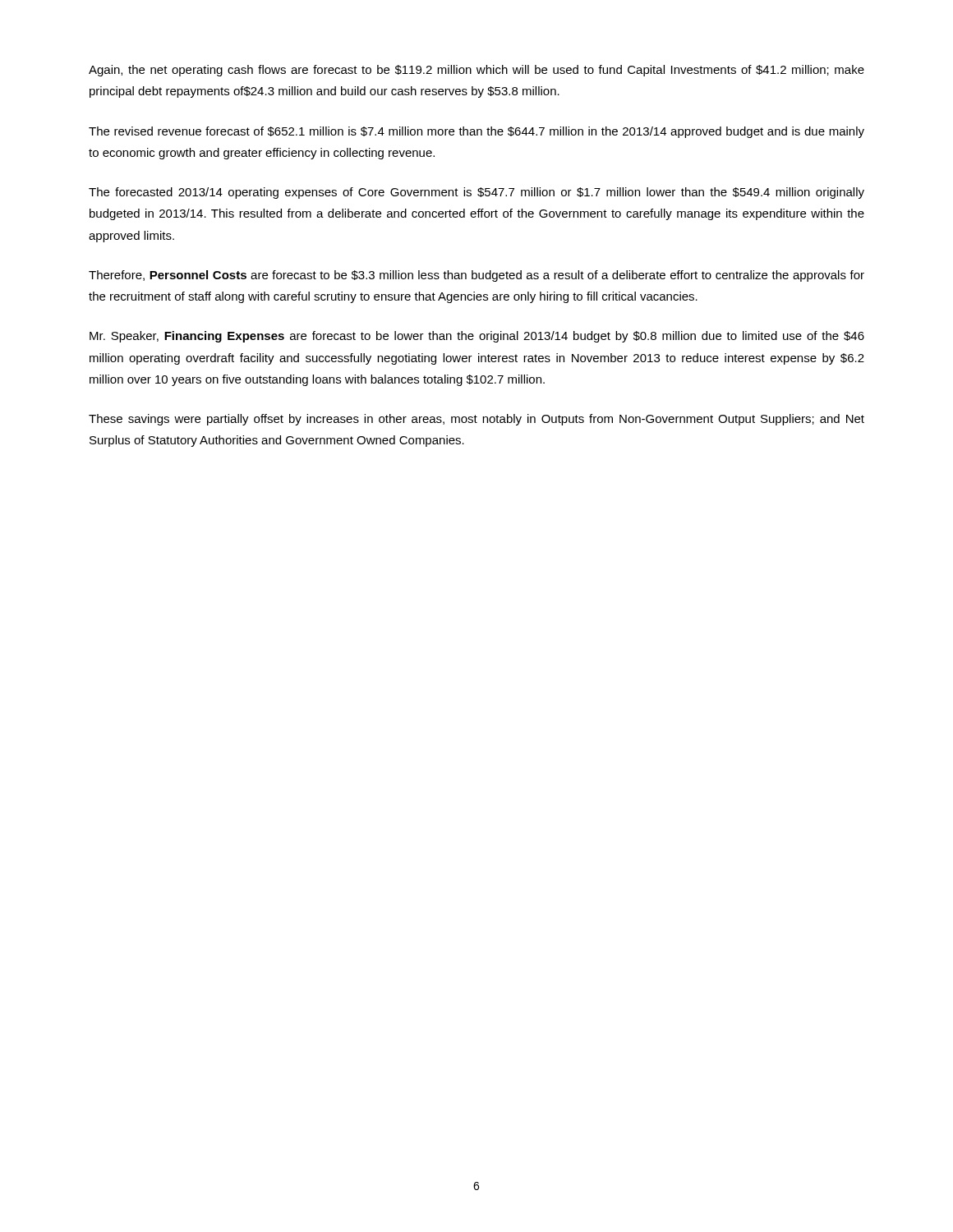
Task: Select the element starting "The forecasted 2013/14 operating expenses"
Action: point(476,213)
